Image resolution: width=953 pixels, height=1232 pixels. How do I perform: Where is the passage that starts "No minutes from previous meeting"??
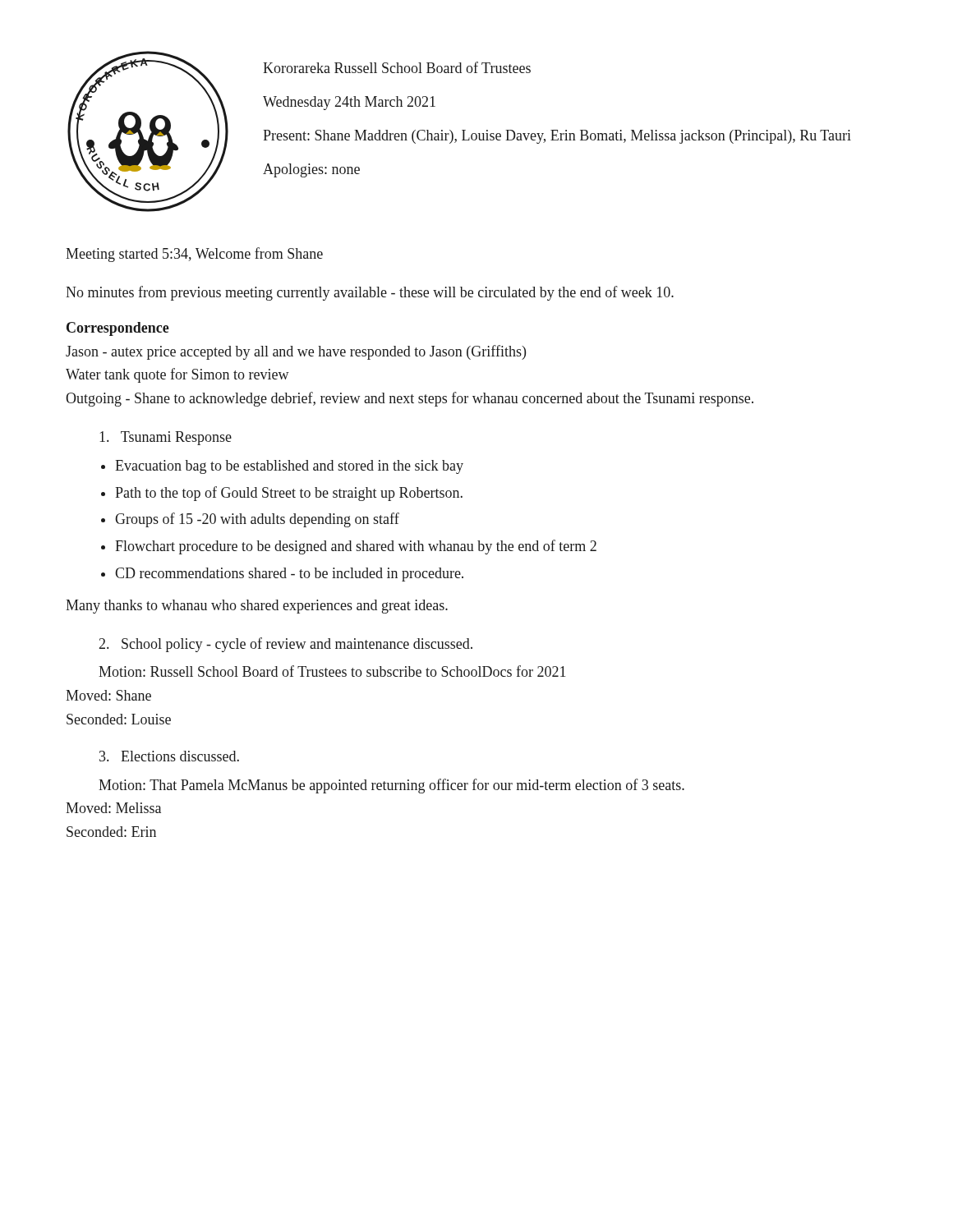coord(370,292)
